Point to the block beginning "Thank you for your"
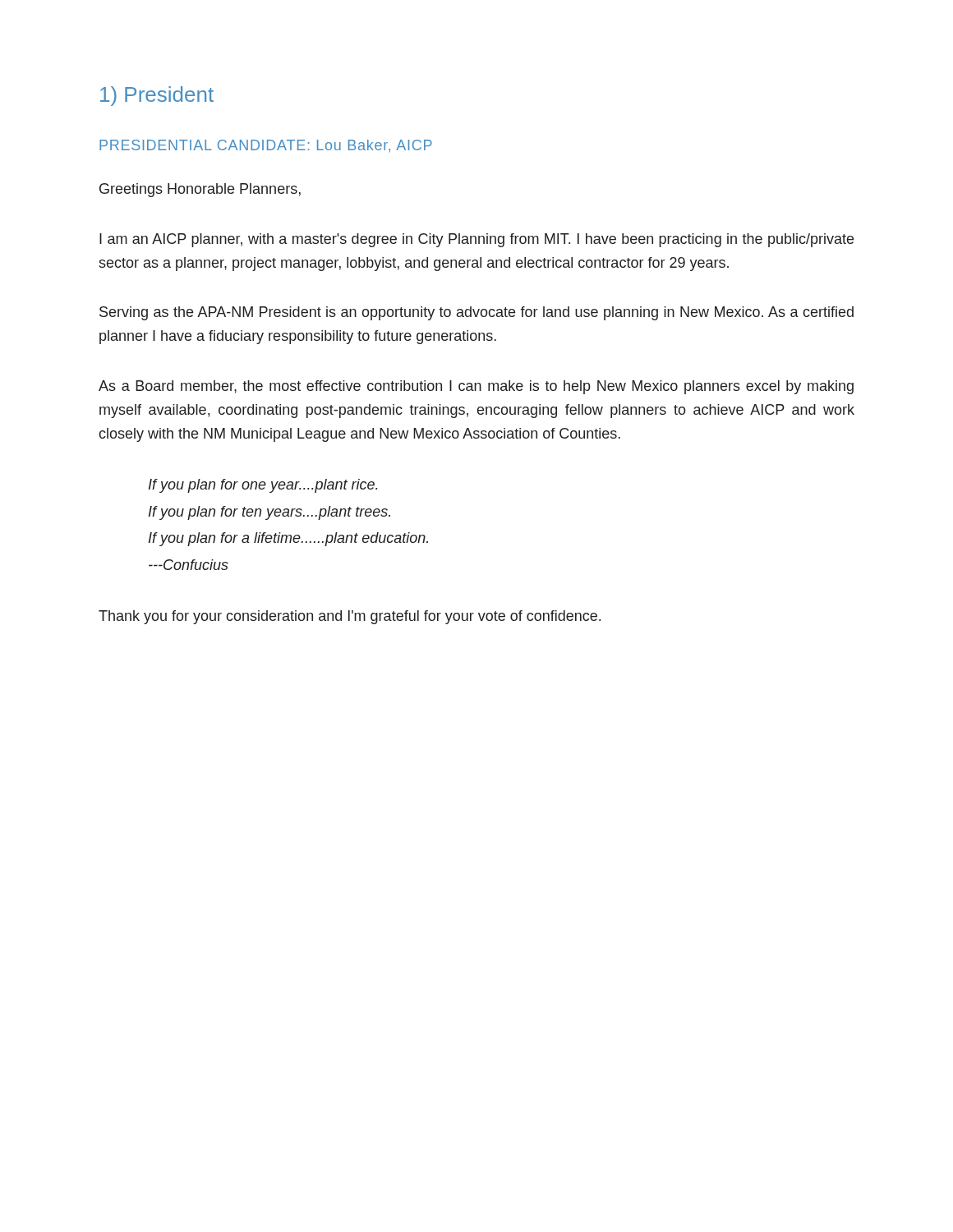 350,616
